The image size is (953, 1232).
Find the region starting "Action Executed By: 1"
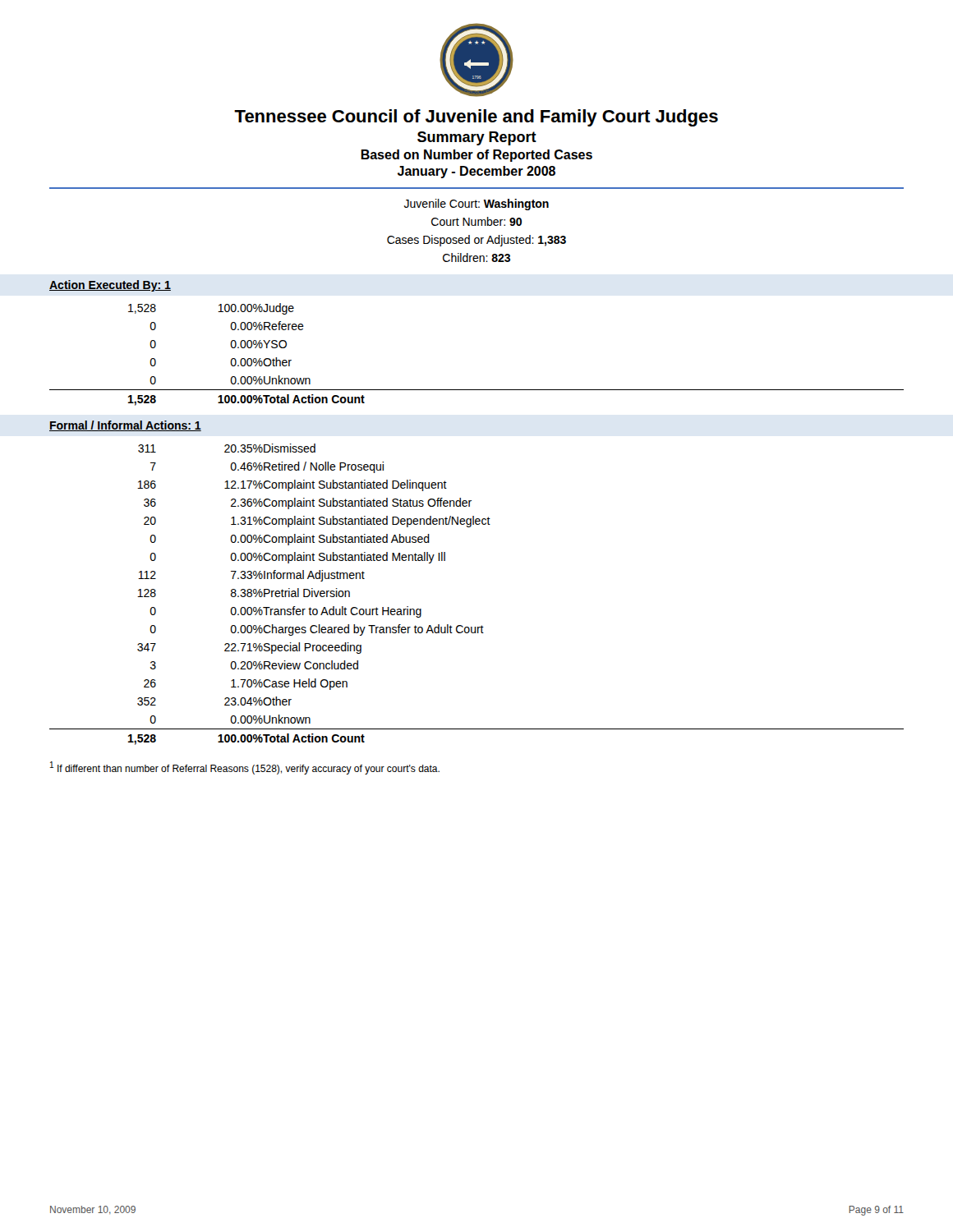click(110, 285)
